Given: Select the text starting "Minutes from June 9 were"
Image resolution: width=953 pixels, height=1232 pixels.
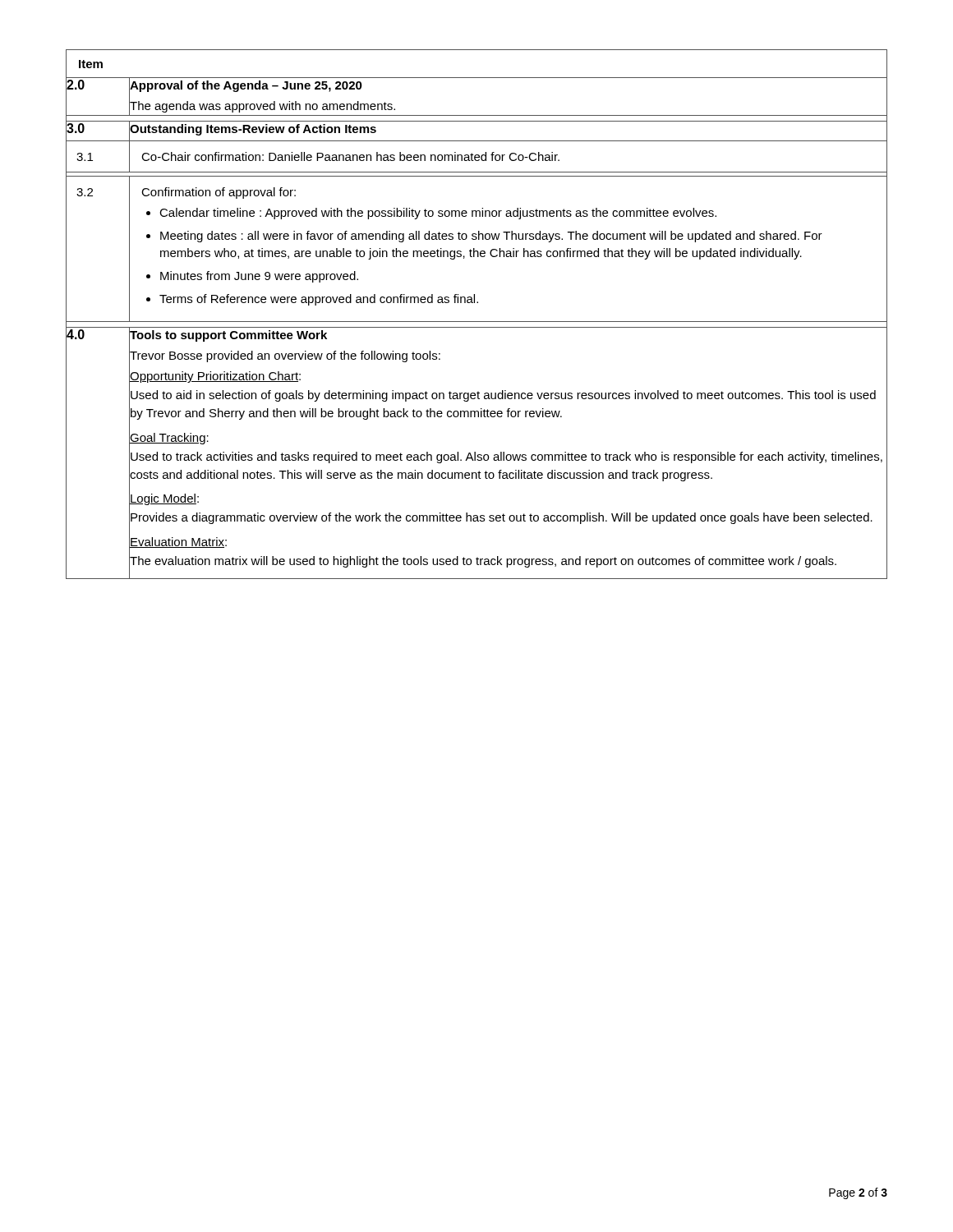Looking at the screenshot, I should pyautogui.click(x=259, y=276).
